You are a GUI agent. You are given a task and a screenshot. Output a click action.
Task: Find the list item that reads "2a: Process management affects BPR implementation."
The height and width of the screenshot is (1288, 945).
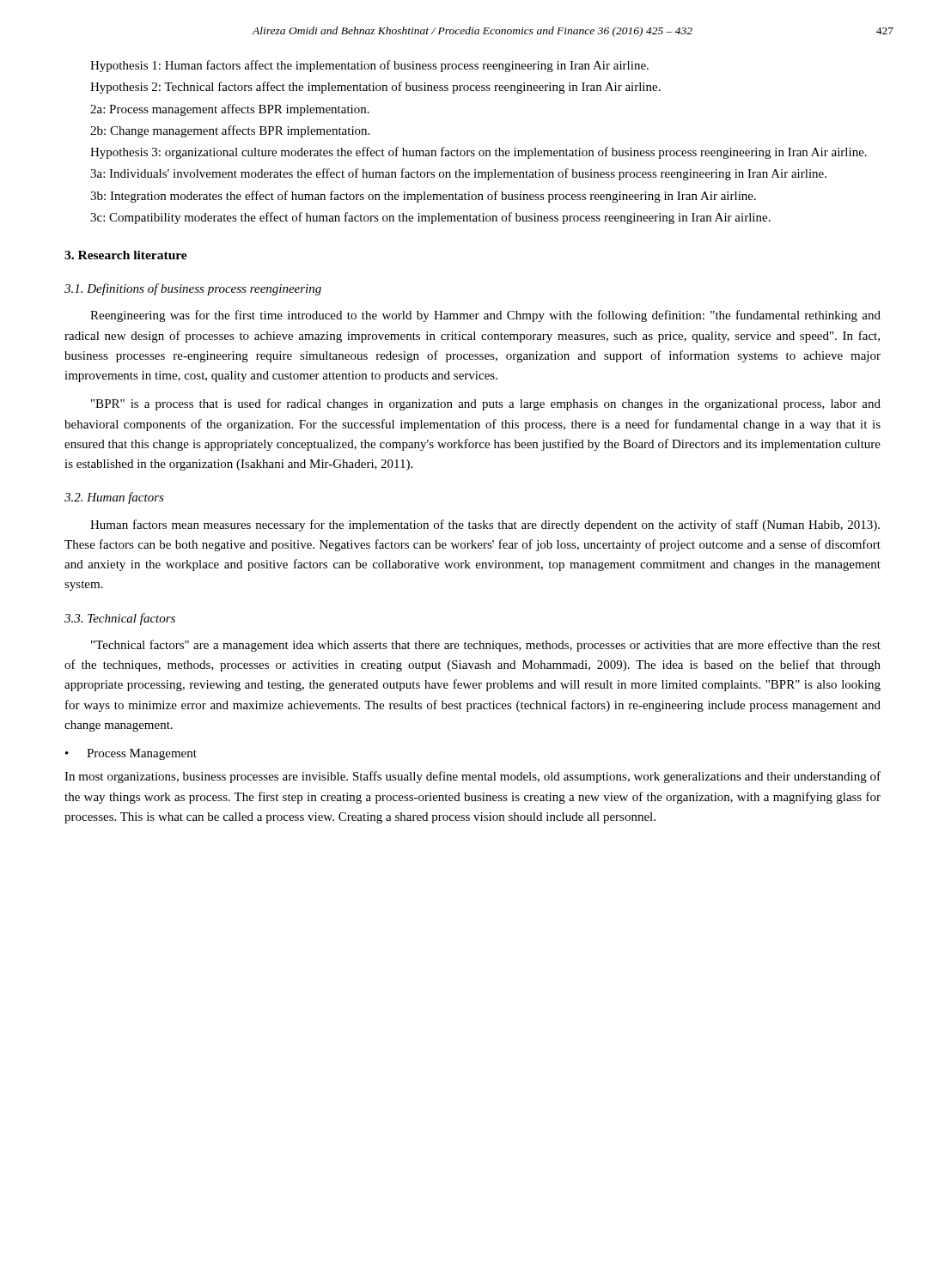230,110
